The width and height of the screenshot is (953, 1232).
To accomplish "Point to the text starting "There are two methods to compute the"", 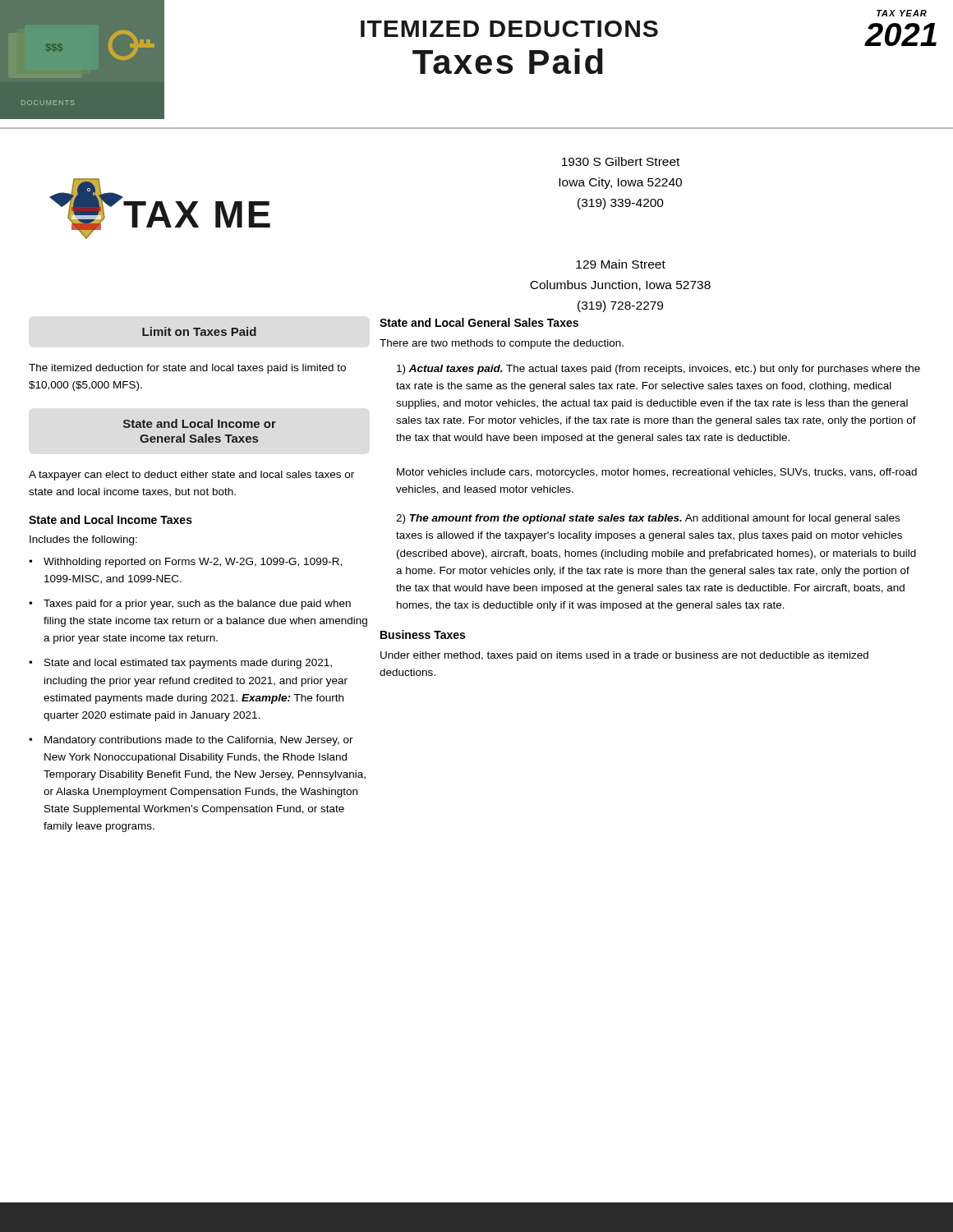I will tap(502, 343).
